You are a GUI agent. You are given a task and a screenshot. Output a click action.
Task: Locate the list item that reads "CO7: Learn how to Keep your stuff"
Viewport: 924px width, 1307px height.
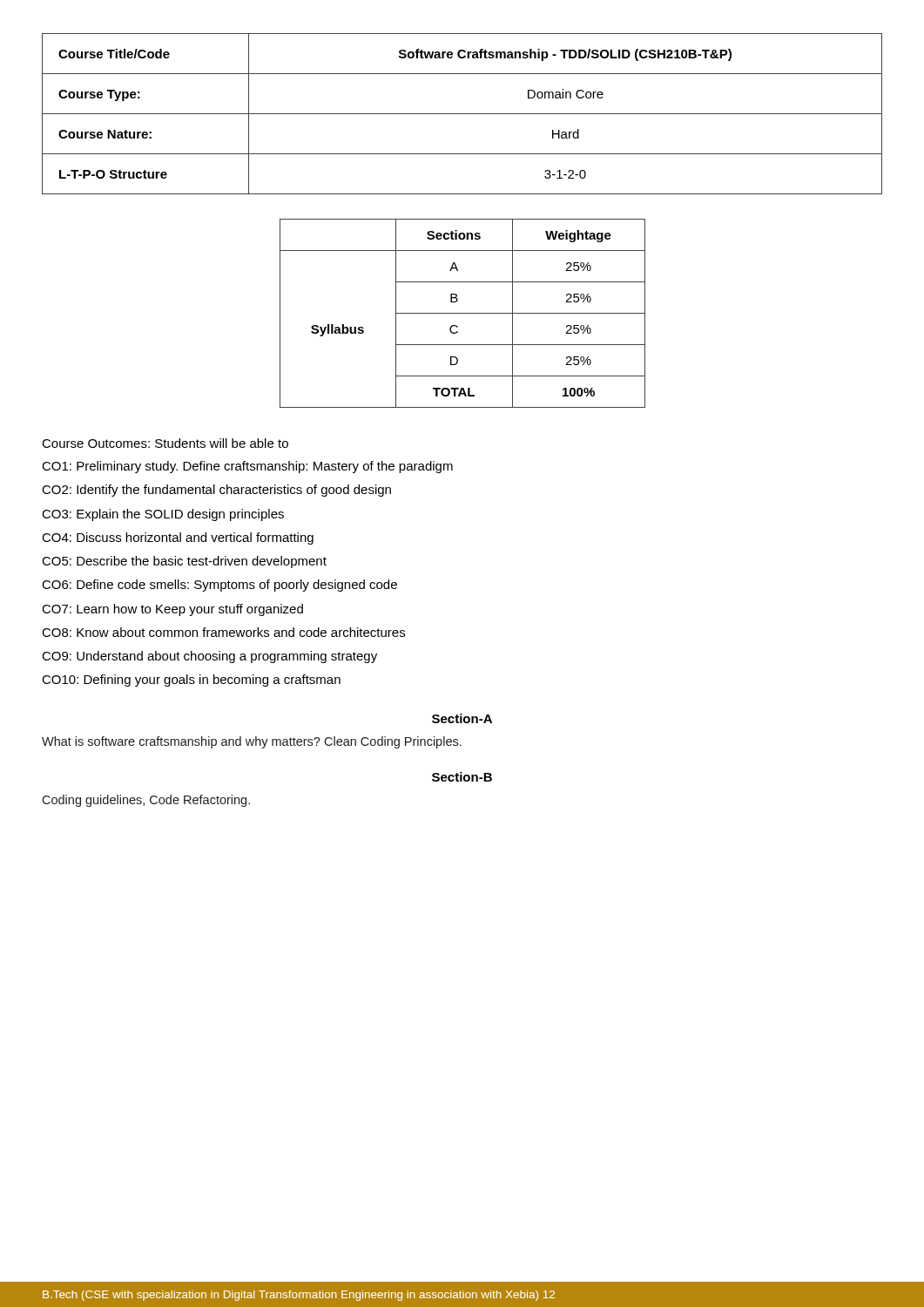click(x=173, y=608)
